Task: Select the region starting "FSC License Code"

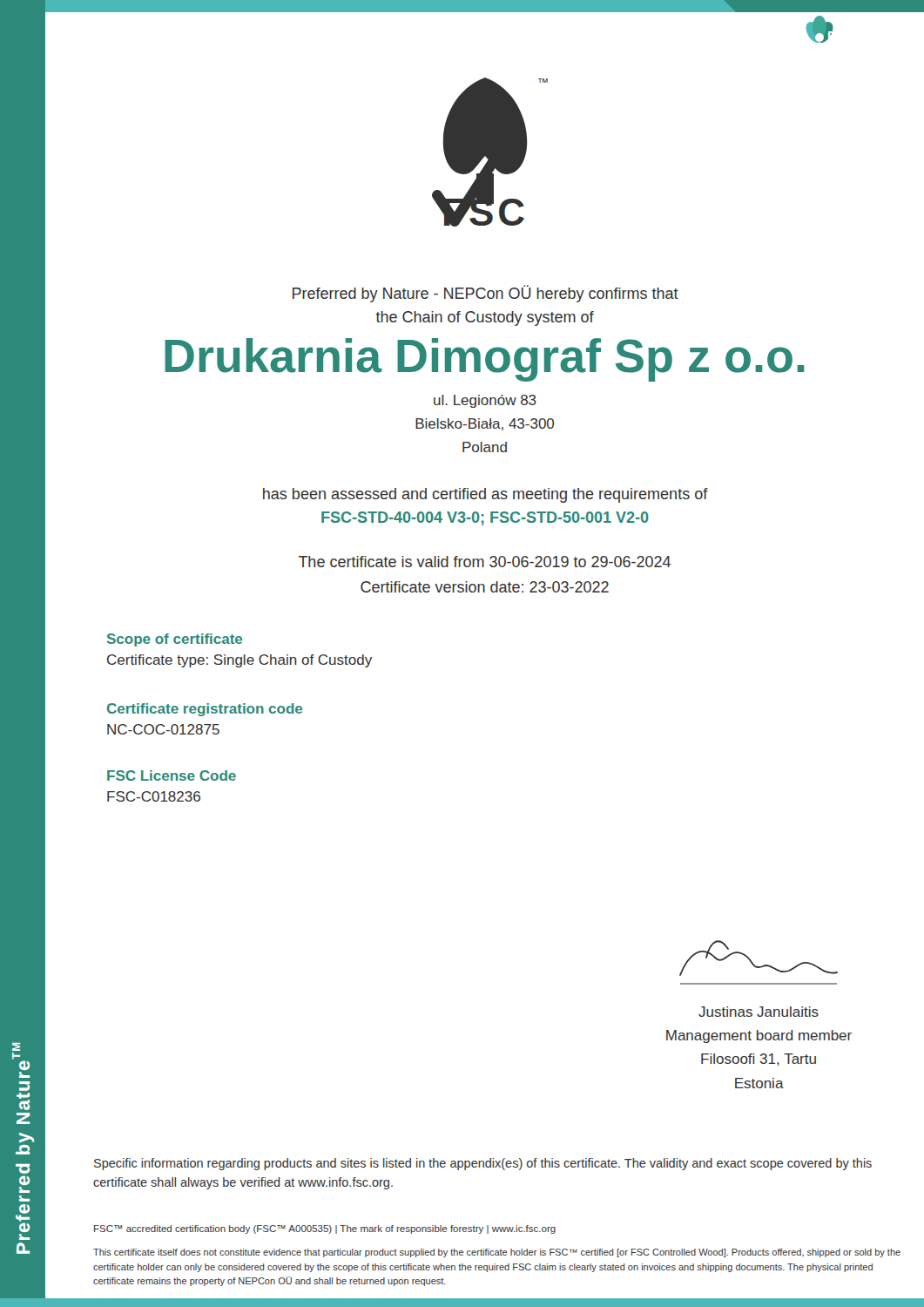Action: tap(171, 776)
